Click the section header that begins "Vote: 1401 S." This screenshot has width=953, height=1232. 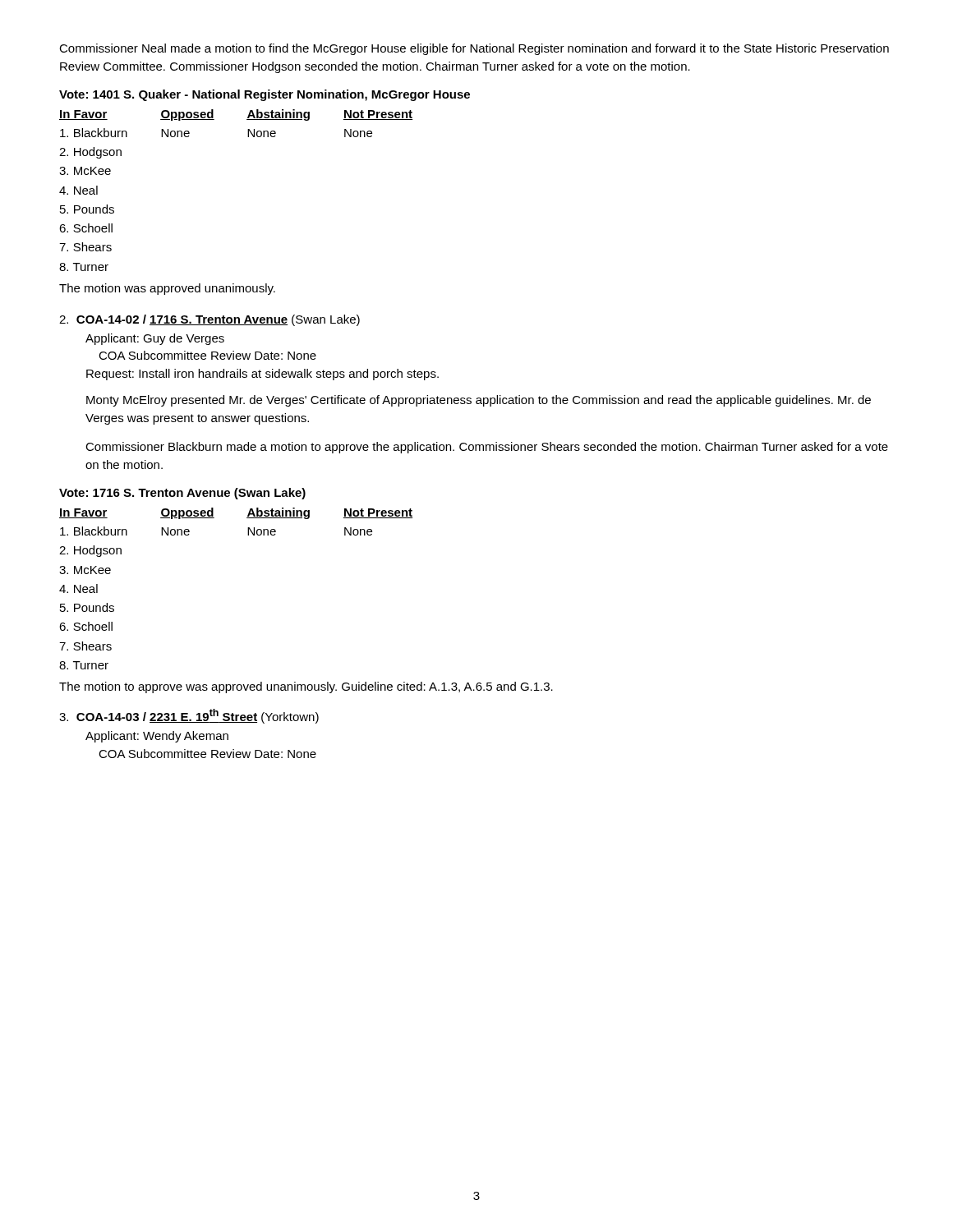pyautogui.click(x=265, y=94)
